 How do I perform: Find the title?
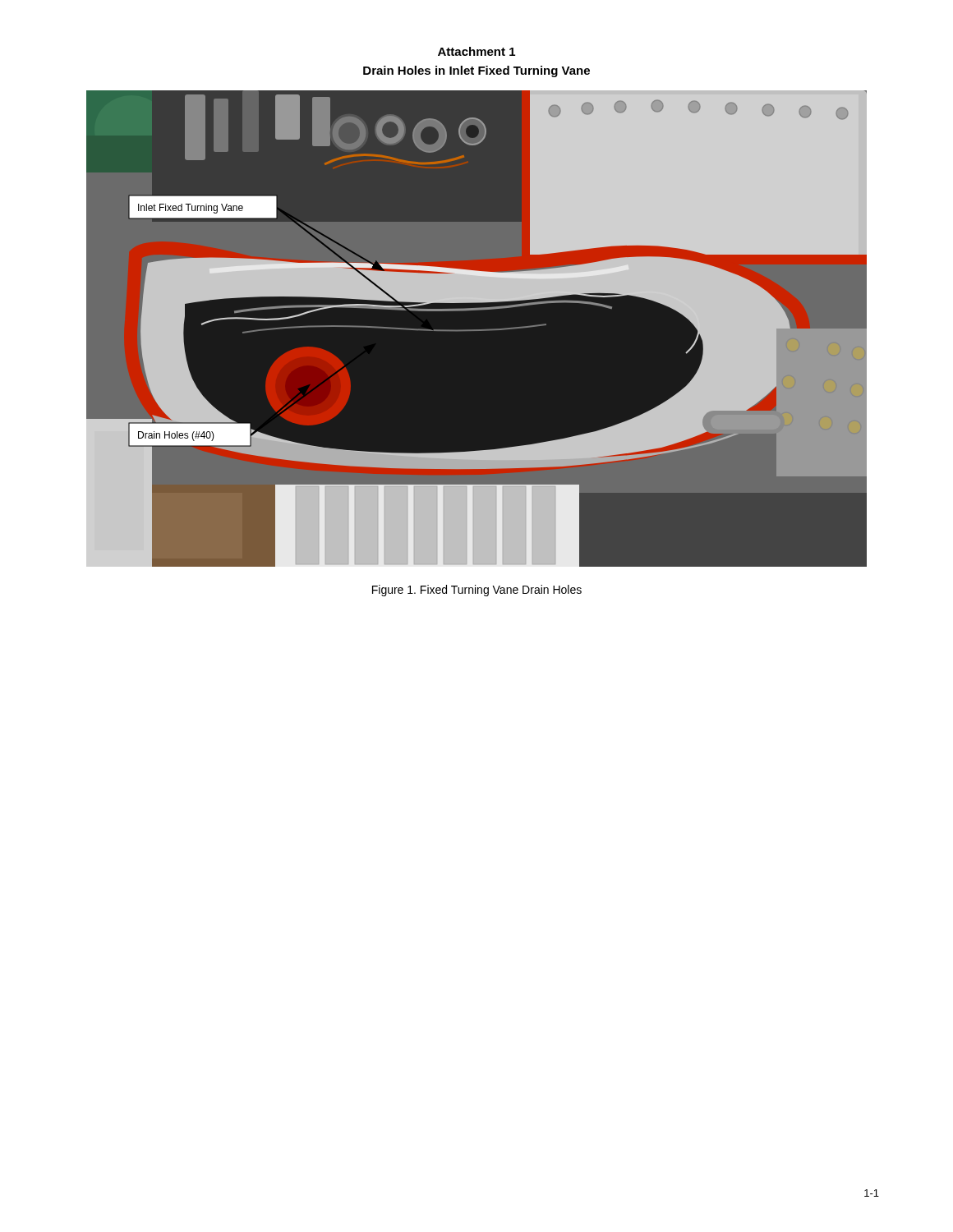476,61
